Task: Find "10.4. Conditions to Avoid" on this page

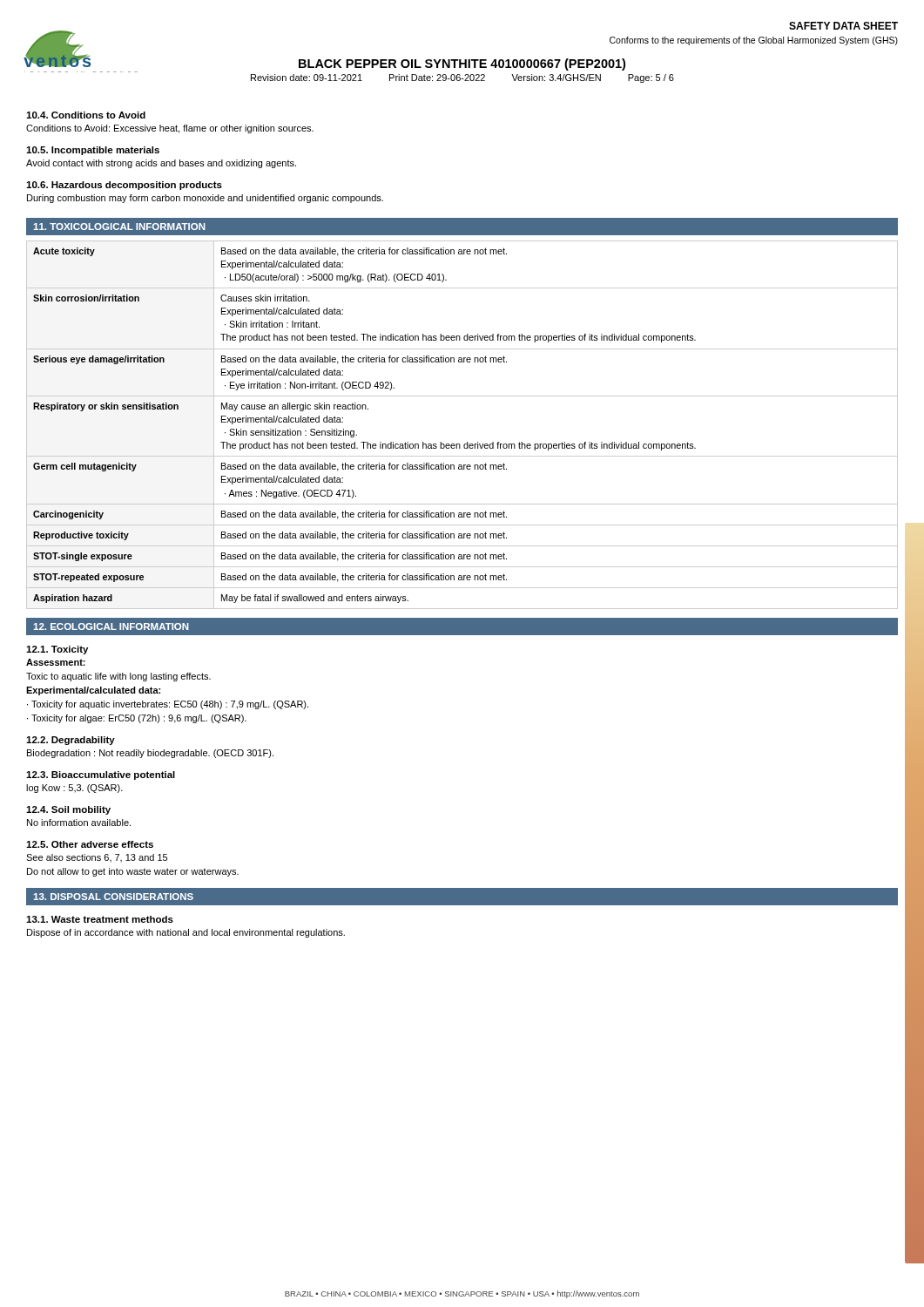Action: pyautogui.click(x=86, y=115)
